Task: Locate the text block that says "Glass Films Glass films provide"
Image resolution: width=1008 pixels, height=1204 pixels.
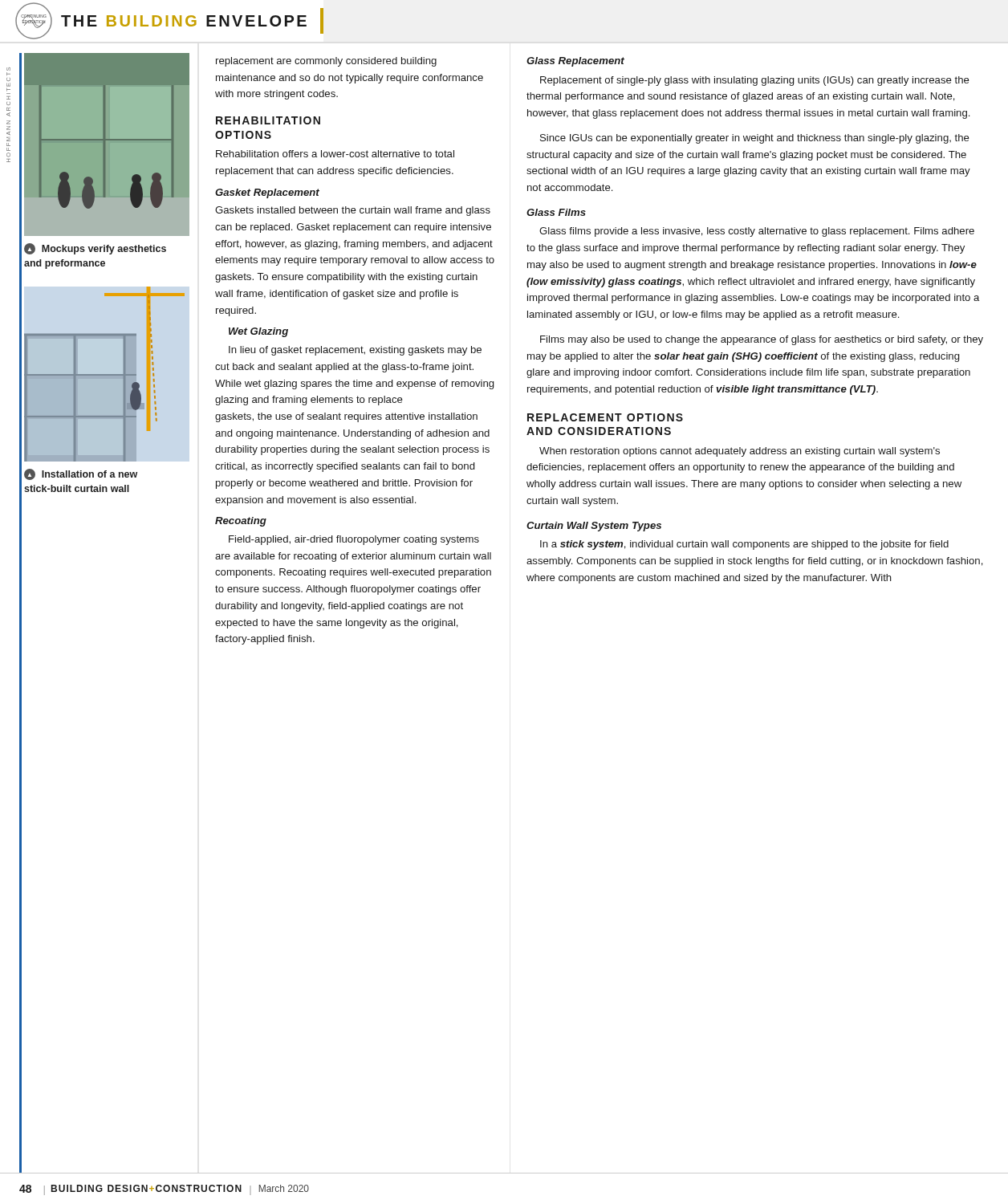Action: click(756, 264)
